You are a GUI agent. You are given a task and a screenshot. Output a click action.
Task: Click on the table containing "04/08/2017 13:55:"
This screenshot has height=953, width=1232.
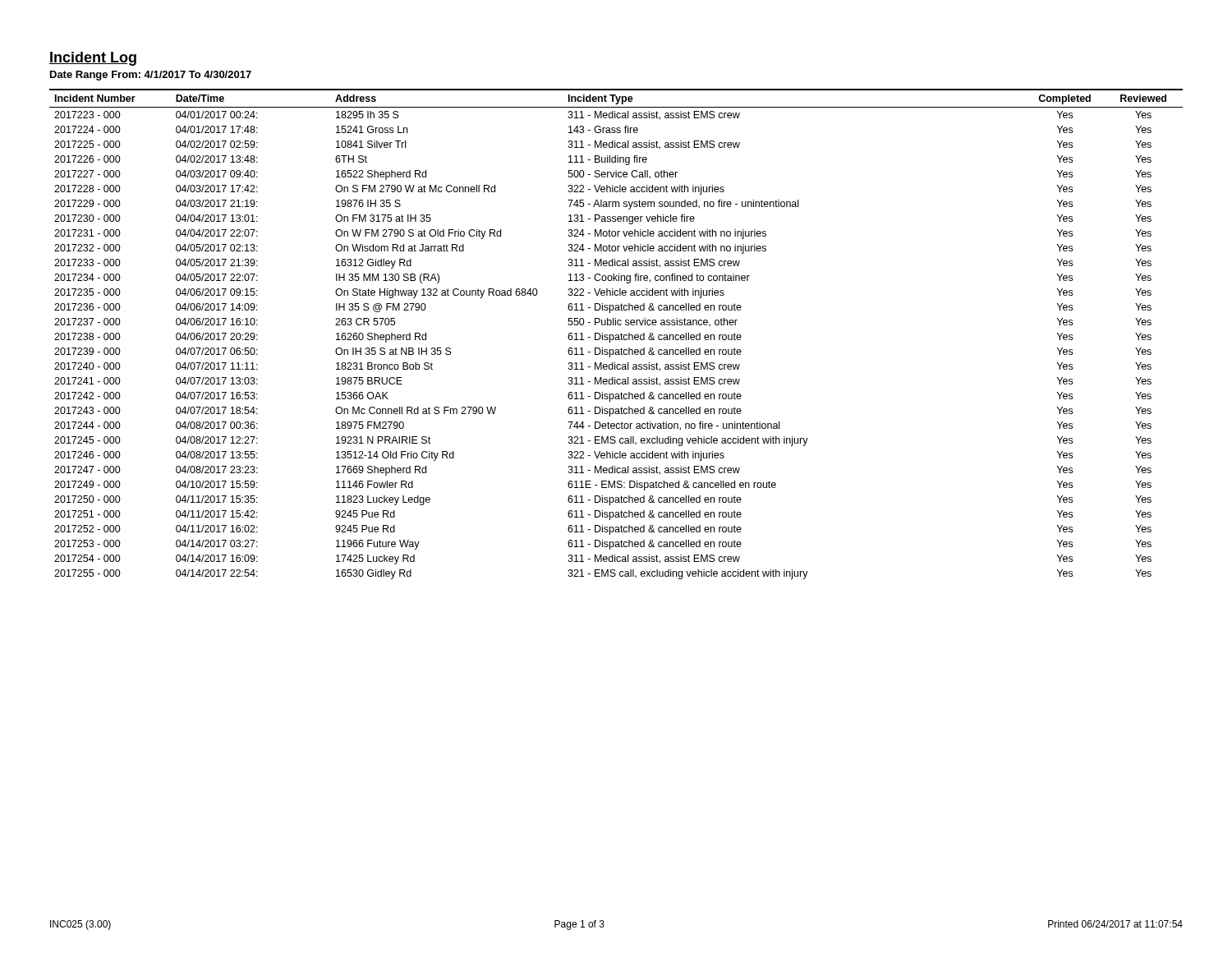[x=616, y=335]
